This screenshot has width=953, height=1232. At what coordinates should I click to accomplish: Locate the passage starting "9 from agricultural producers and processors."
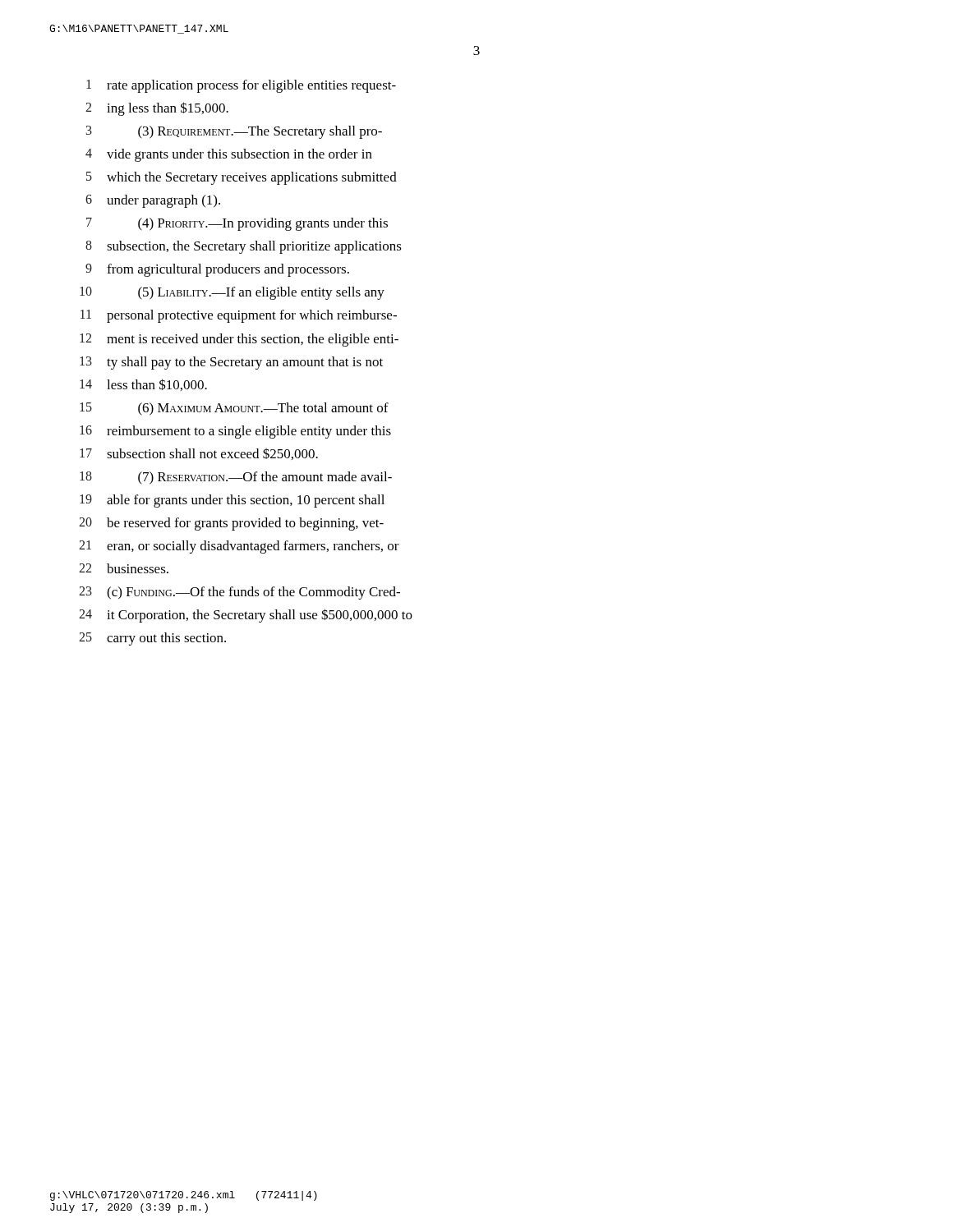click(217, 270)
